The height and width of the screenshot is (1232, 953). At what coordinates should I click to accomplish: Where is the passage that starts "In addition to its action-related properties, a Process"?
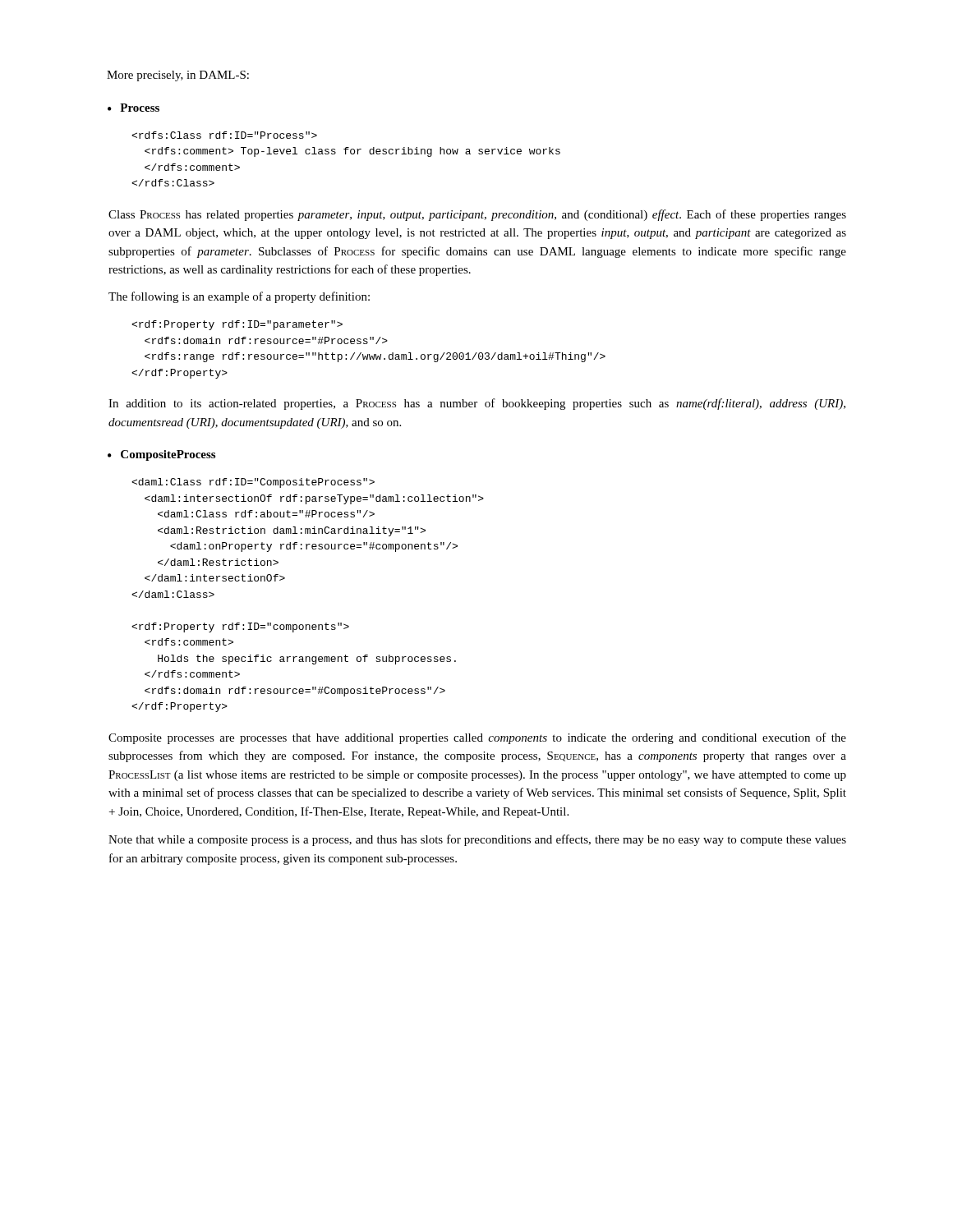[x=477, y=413]
